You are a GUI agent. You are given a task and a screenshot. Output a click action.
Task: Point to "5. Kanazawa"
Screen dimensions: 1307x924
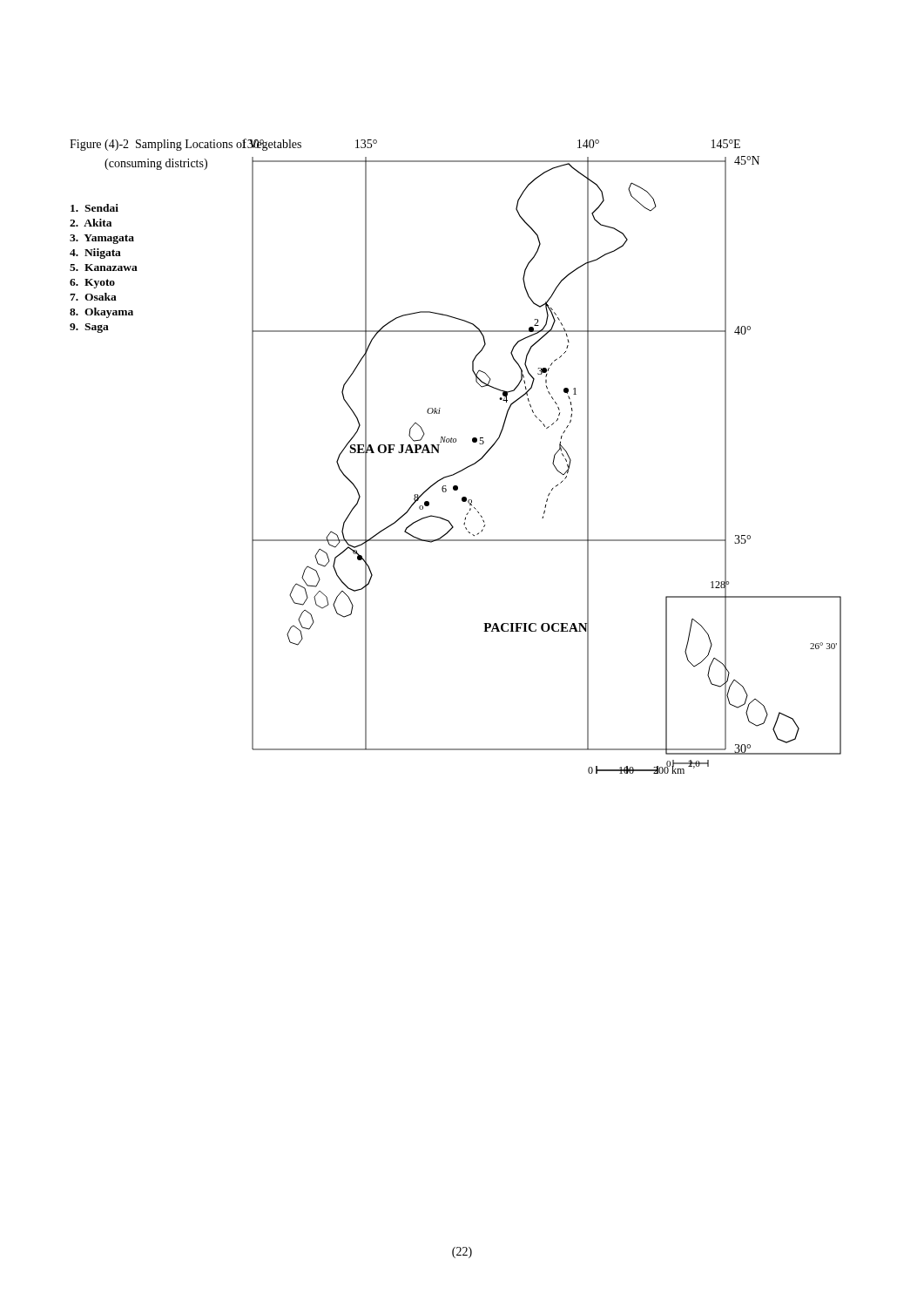pos(103,267)
